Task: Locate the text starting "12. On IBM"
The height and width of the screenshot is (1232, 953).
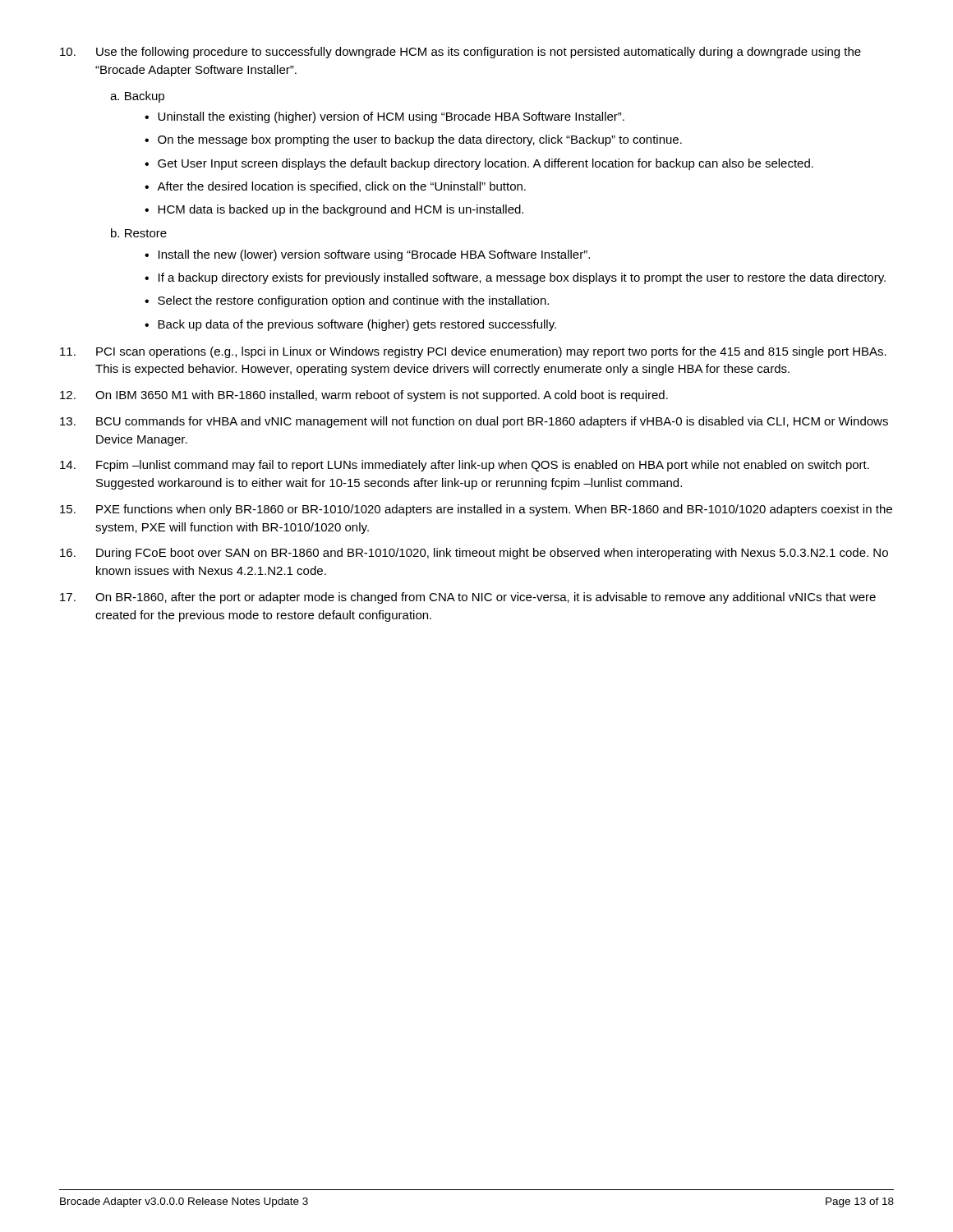Action: click(x=476, y=395)
